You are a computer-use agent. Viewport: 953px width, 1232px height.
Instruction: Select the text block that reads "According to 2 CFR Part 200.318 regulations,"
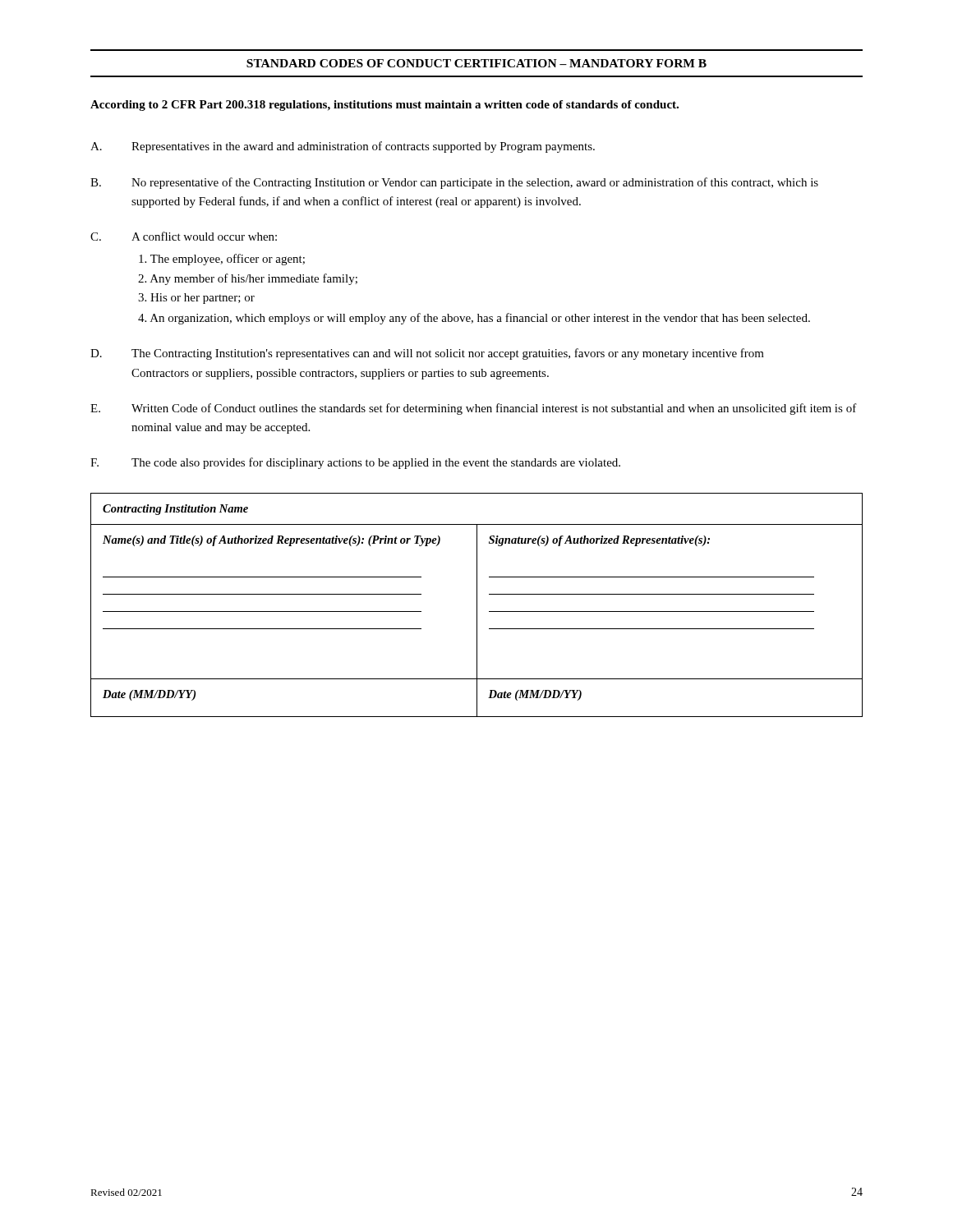click(385, 104)
